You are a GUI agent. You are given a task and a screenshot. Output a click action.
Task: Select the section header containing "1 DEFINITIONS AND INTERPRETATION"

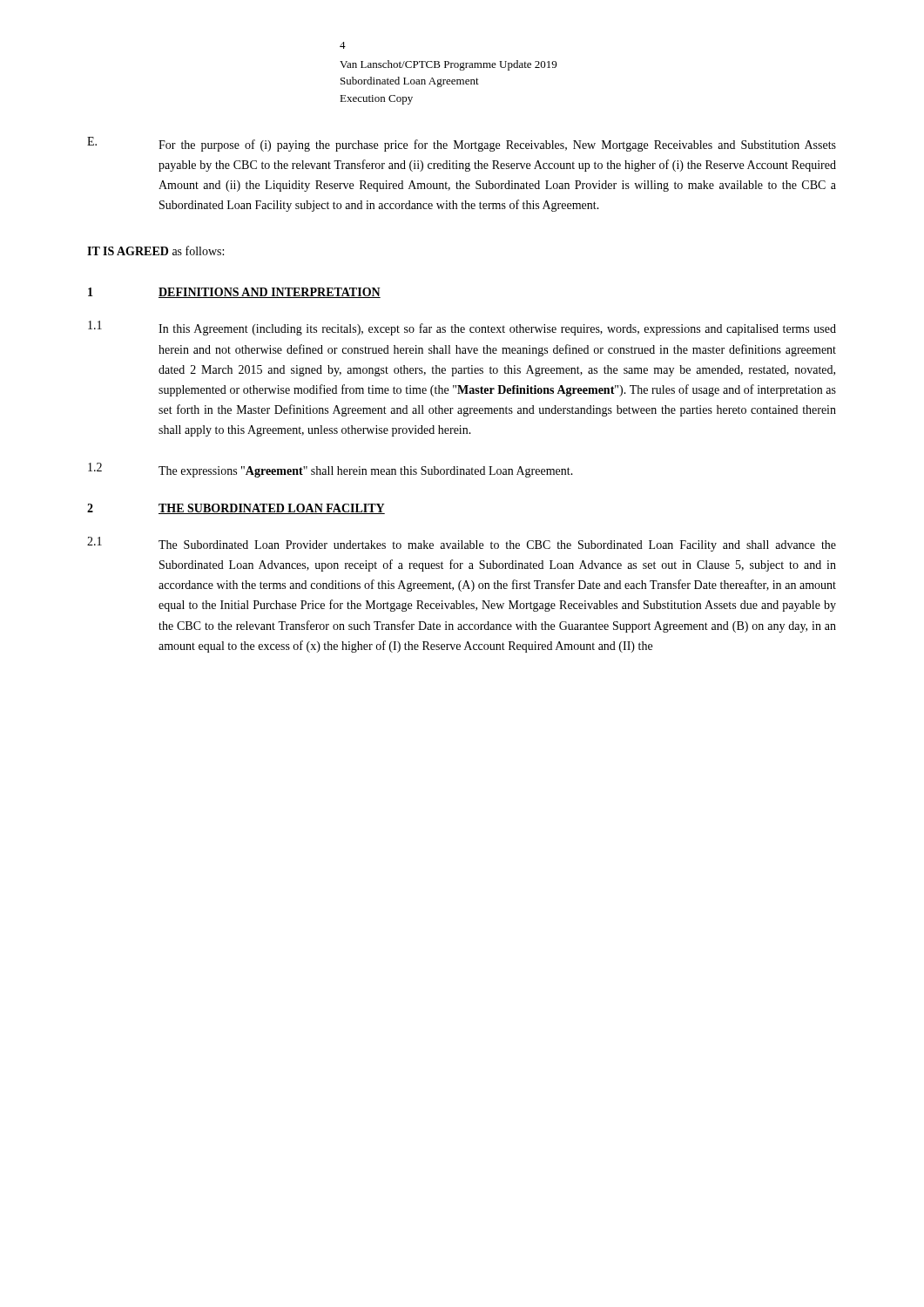[234, 293]
